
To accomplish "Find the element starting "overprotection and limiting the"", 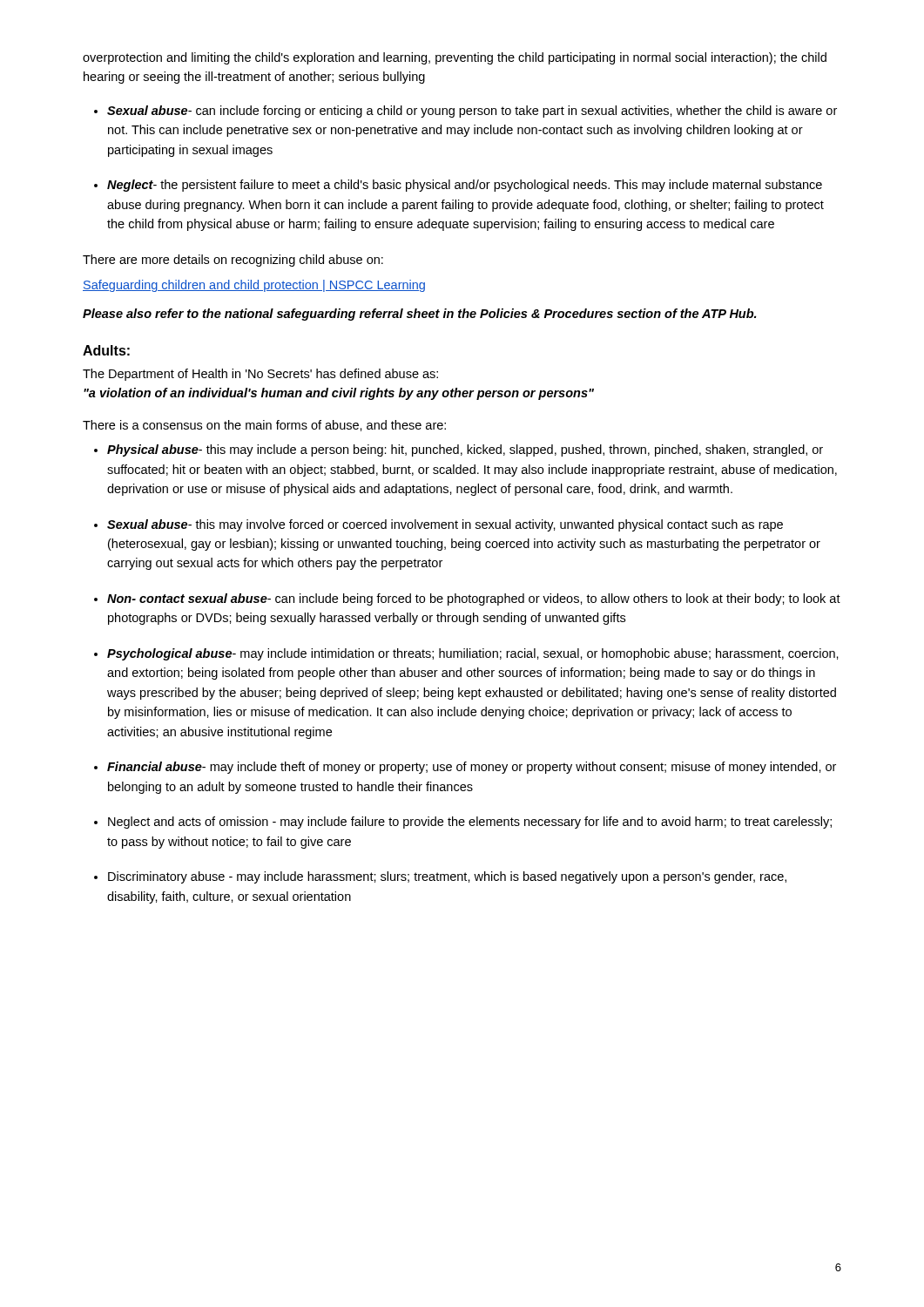I will pos(455,67).
